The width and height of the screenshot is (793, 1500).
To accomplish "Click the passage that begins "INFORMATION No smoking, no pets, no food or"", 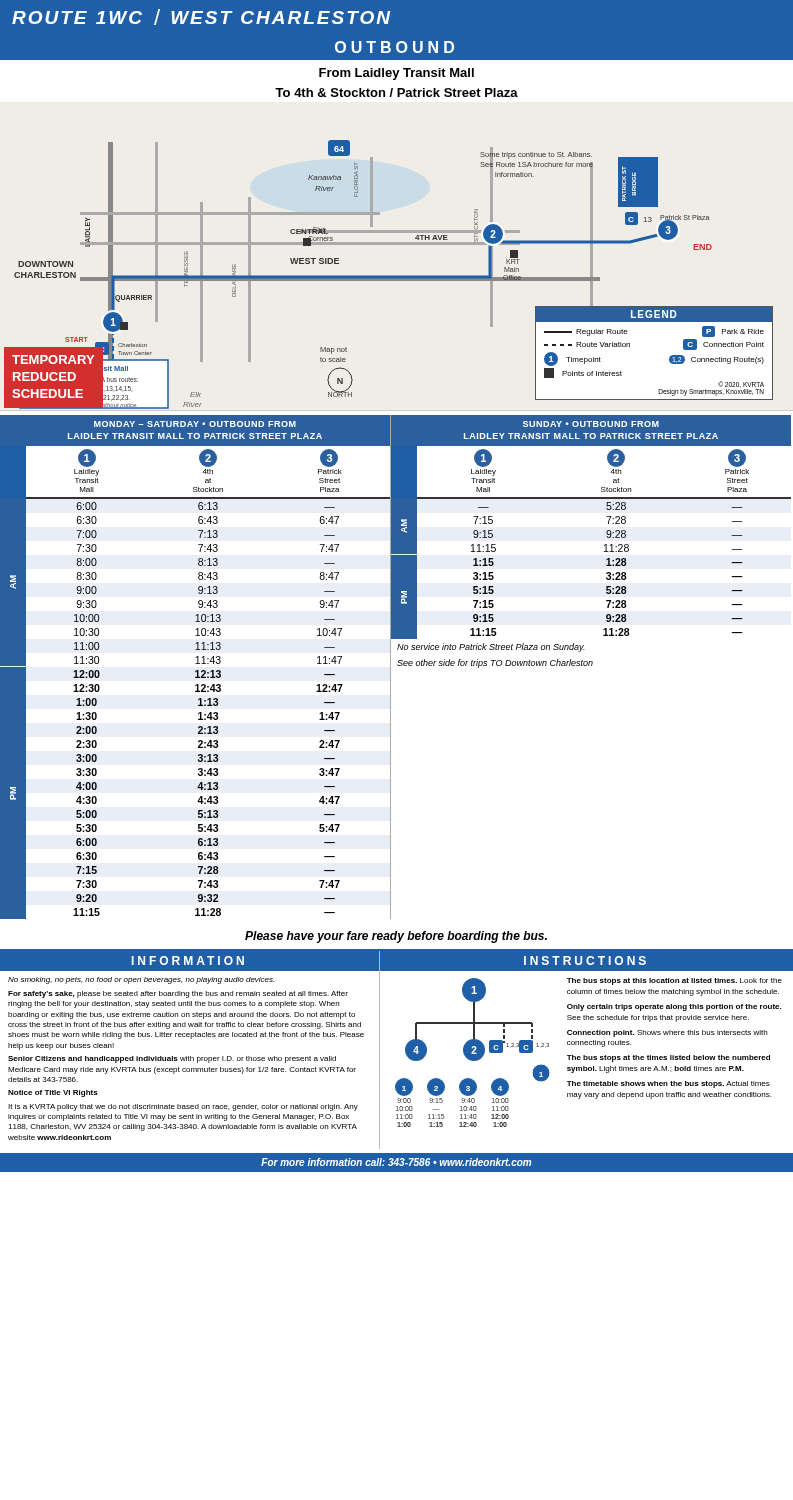I will pyautogui.click(x=189, y=1047).
